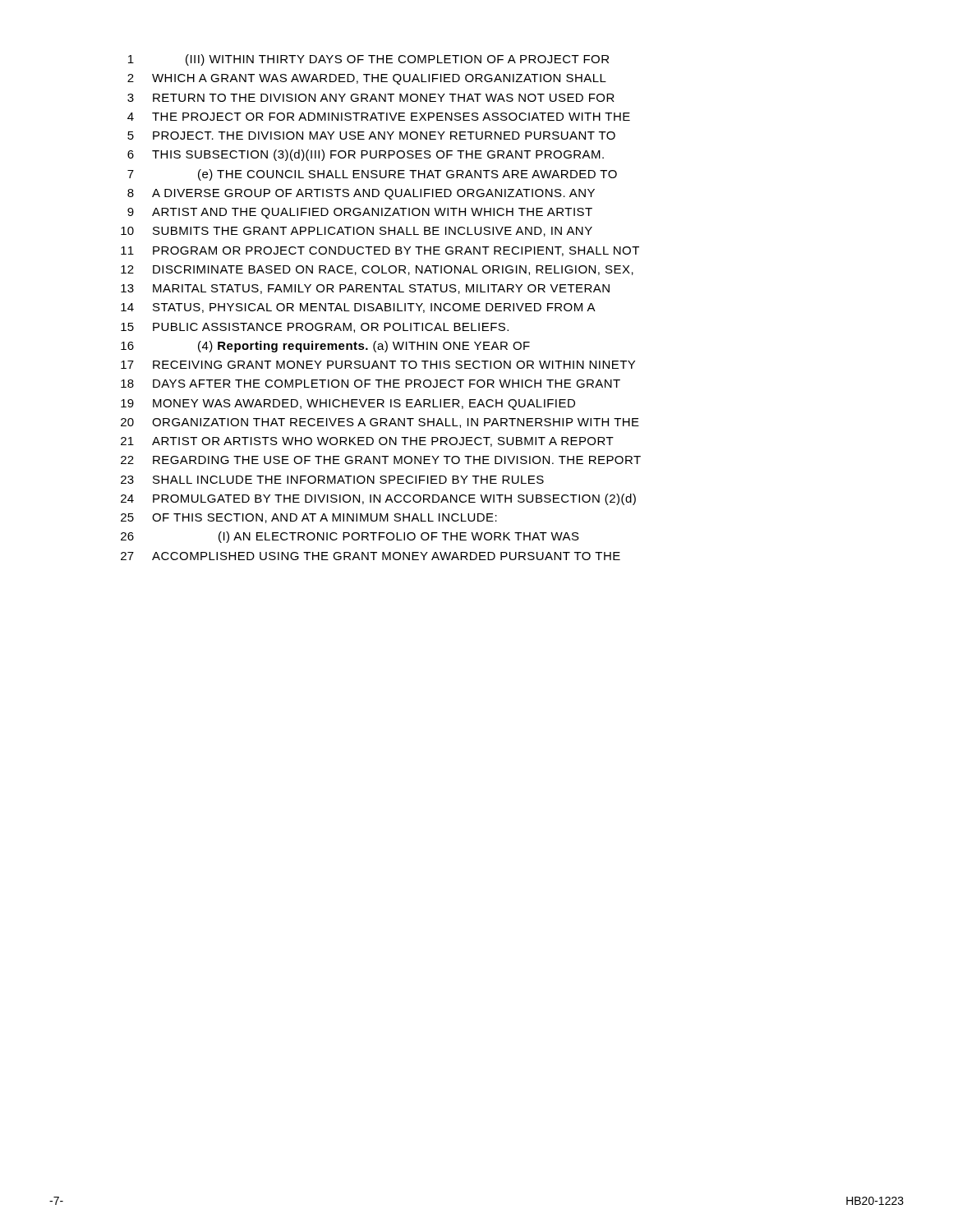953x1232 pixels.
Task: Find the region starting "26 (I) AN ELECTRONIC PORTFOLIO OF"
Action: [x=489, y=546]
